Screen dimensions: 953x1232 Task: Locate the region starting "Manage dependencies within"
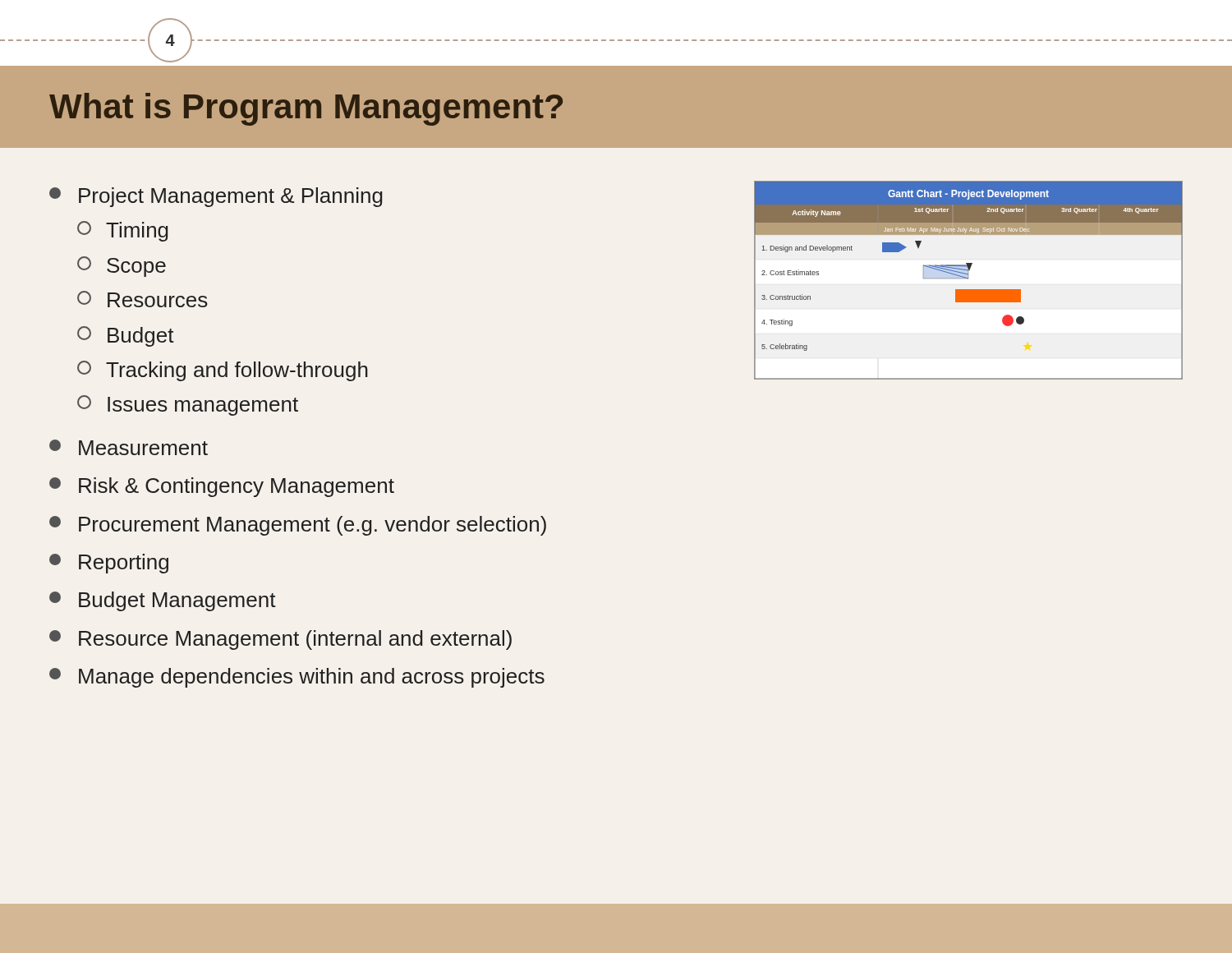(x=297, y=676)
